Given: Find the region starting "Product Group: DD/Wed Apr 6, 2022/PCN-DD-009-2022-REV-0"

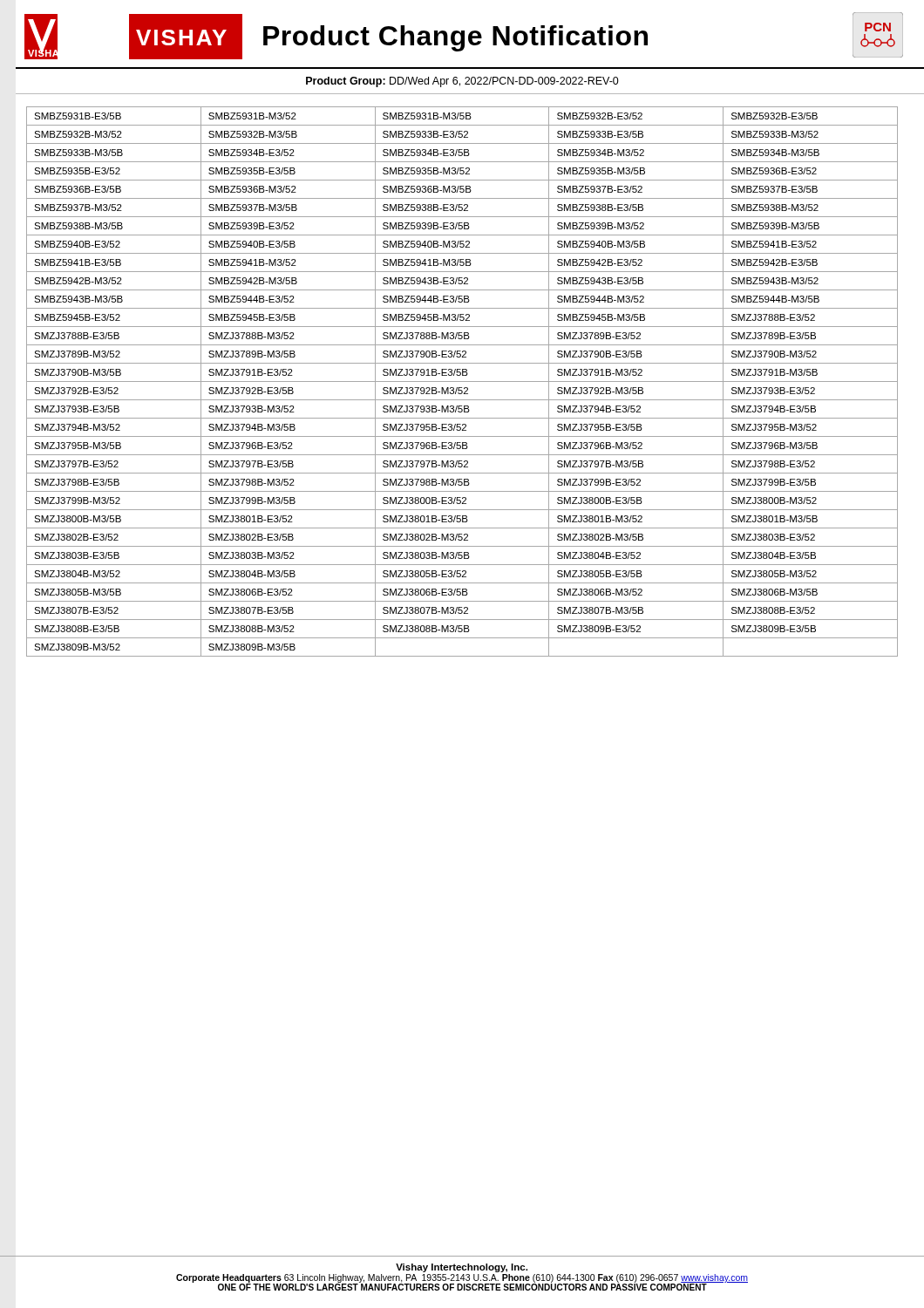Looking at the screenshot, I should click(x=462, y=81).
